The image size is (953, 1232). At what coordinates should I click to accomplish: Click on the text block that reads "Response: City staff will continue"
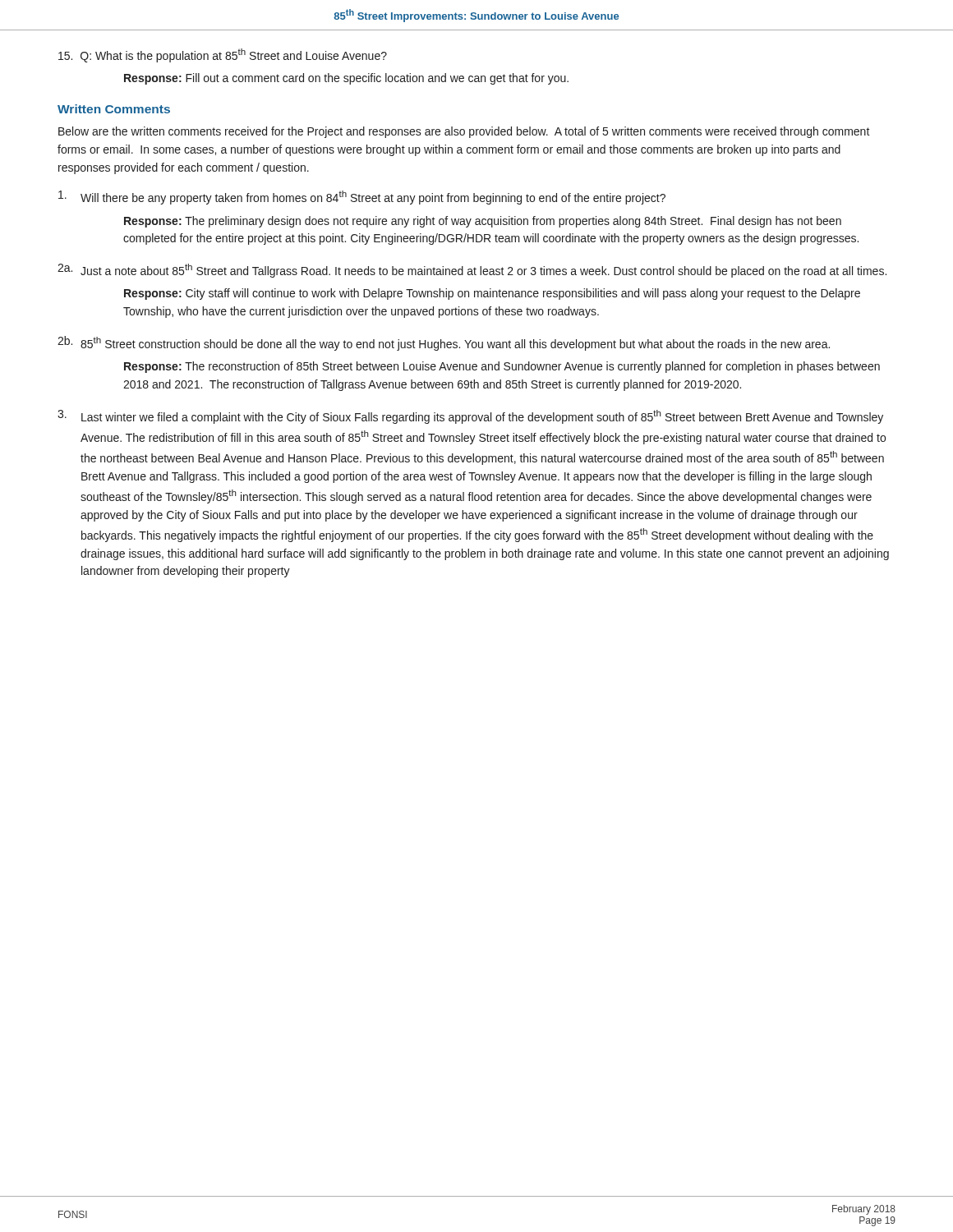coord(492,303)
